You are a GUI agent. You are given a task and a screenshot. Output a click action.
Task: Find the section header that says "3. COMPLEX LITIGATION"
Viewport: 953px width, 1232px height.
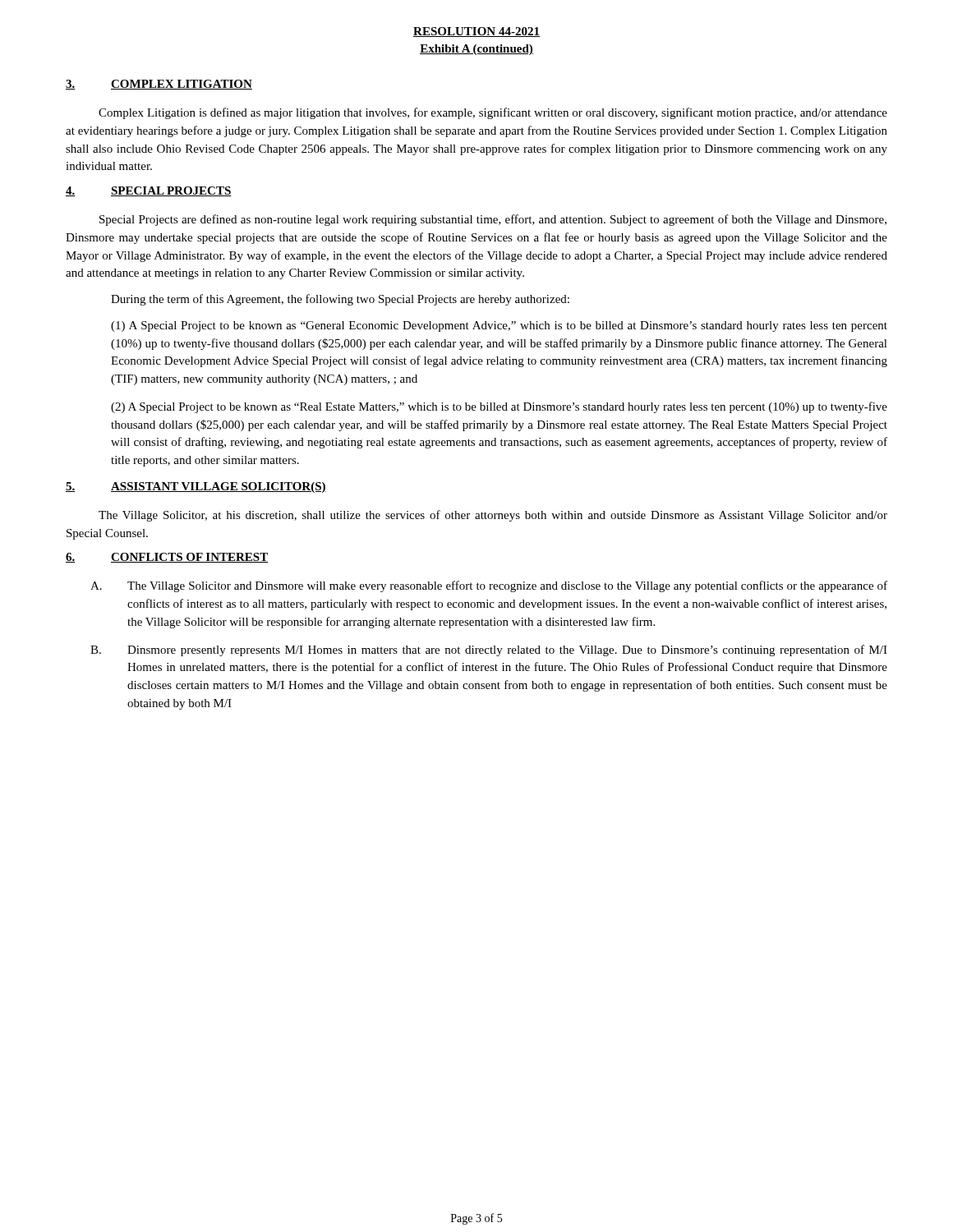(x=159, y=85)
